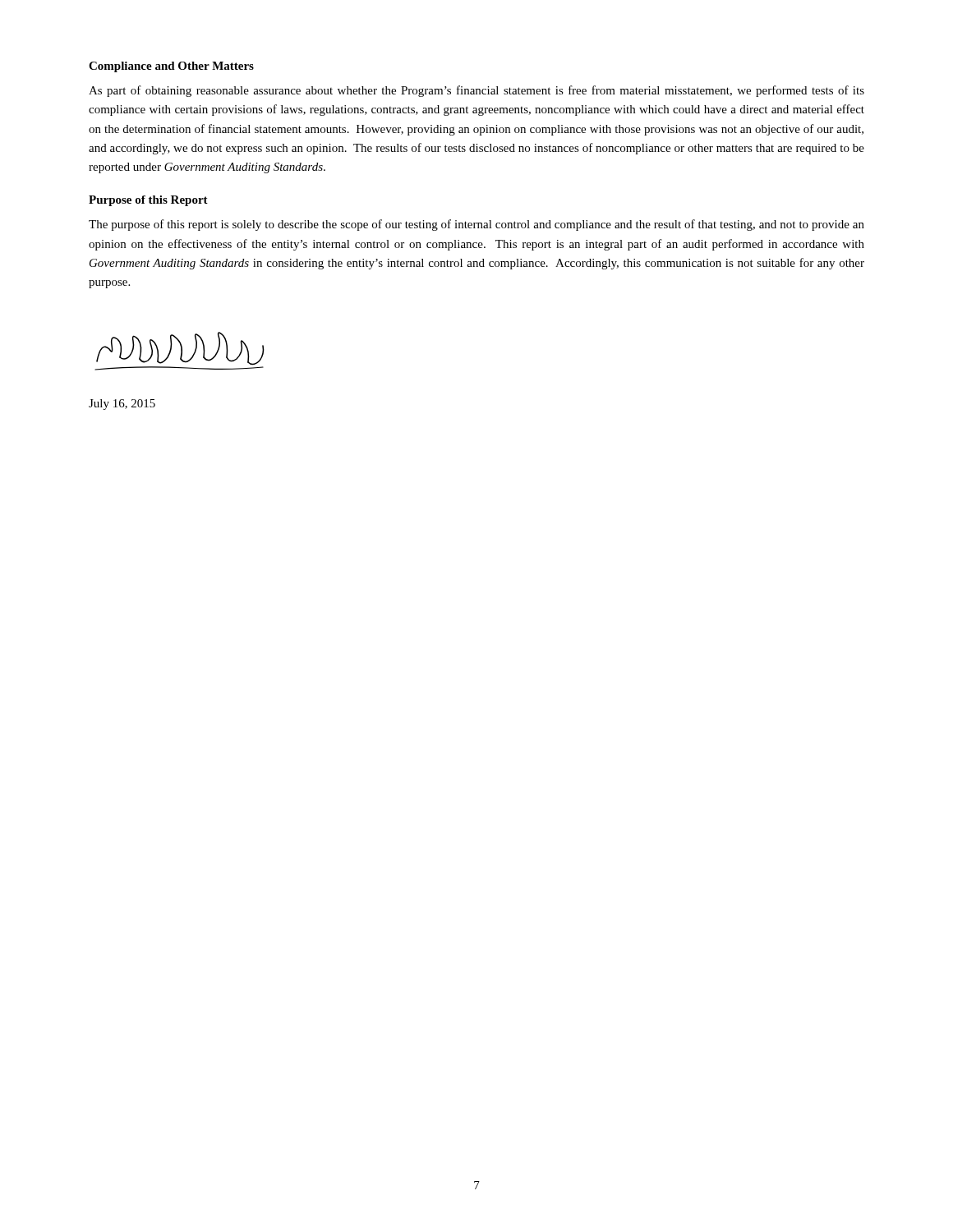Viewport: 953px width, 1232px height.
Task: Click on the text containing "July 16, 2015"
Action: 122,403
